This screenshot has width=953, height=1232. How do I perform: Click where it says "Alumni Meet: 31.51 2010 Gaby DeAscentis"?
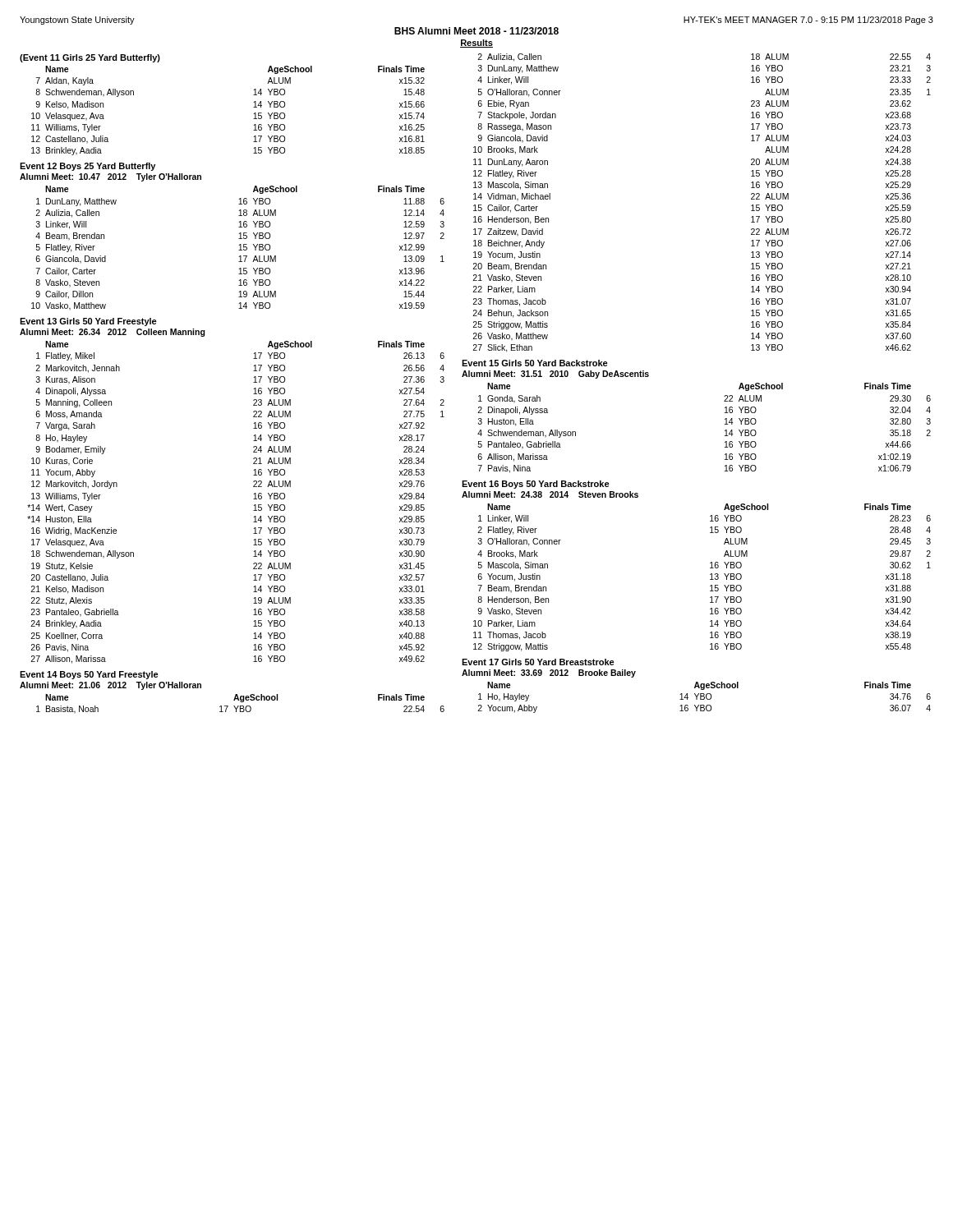pyautogui.click(x=555, y=374)
